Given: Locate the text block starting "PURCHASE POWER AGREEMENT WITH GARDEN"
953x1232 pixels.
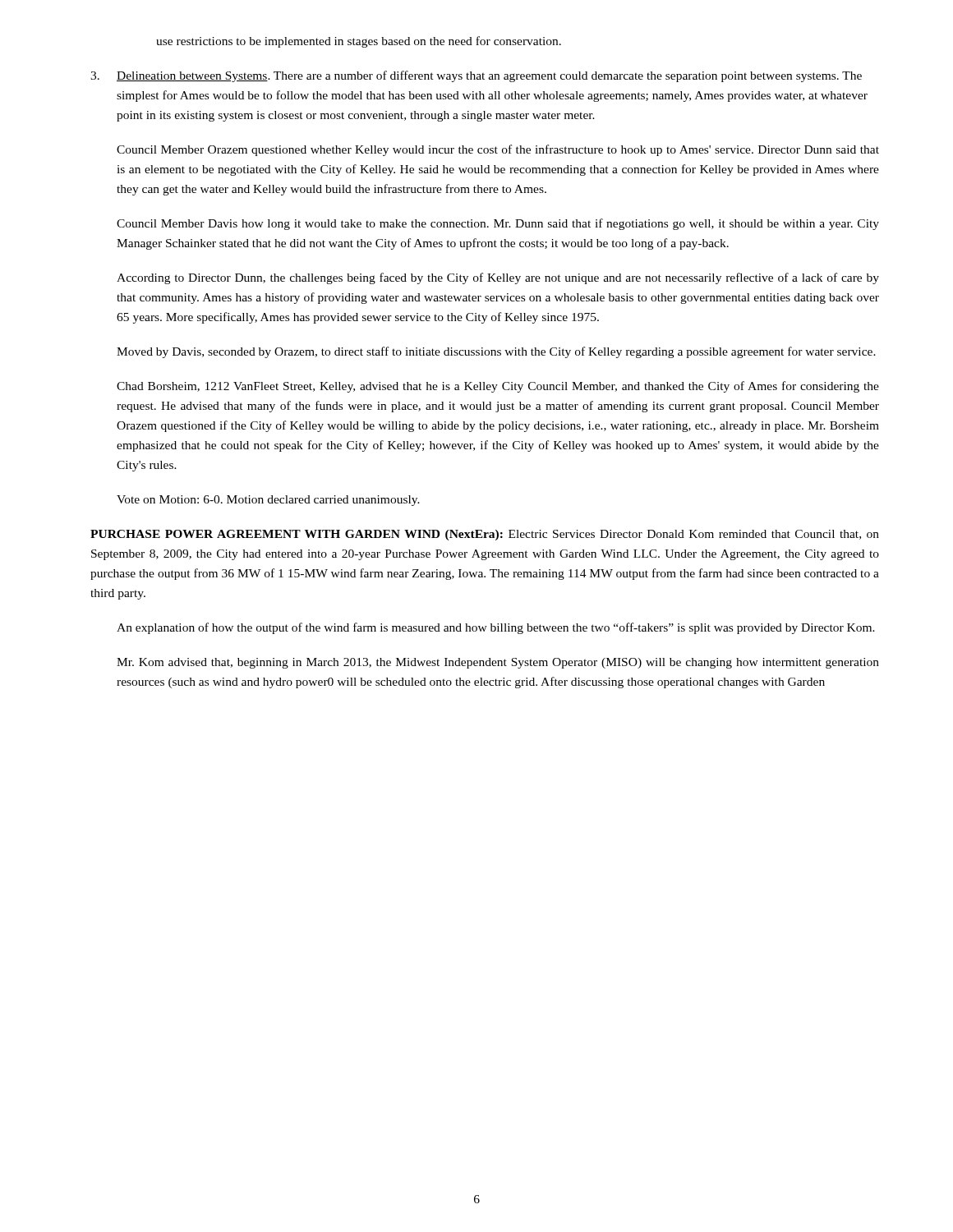Looking at the screenshot, I should tap(485, 563).
